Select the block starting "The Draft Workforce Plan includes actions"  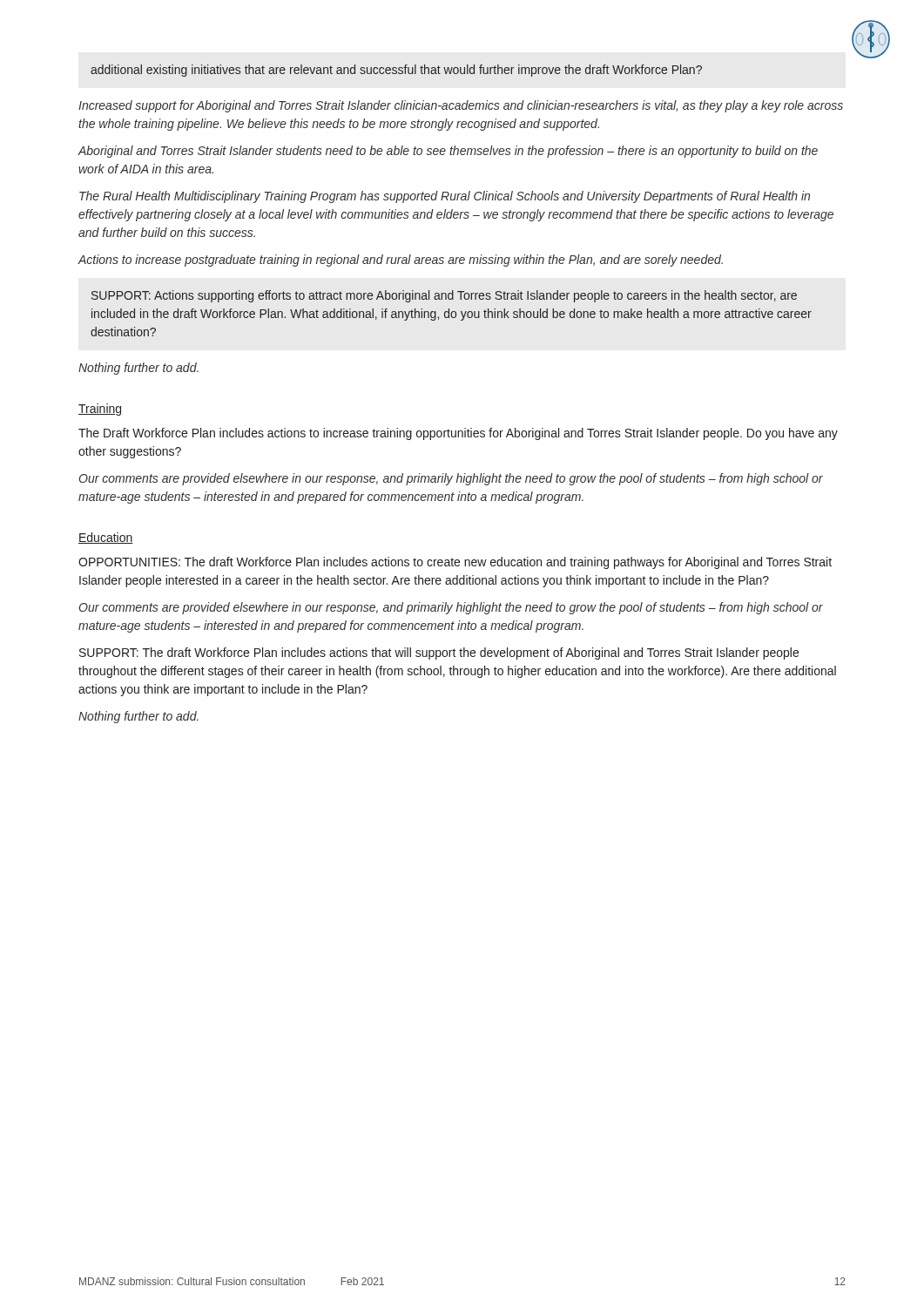tap(458, 442)
